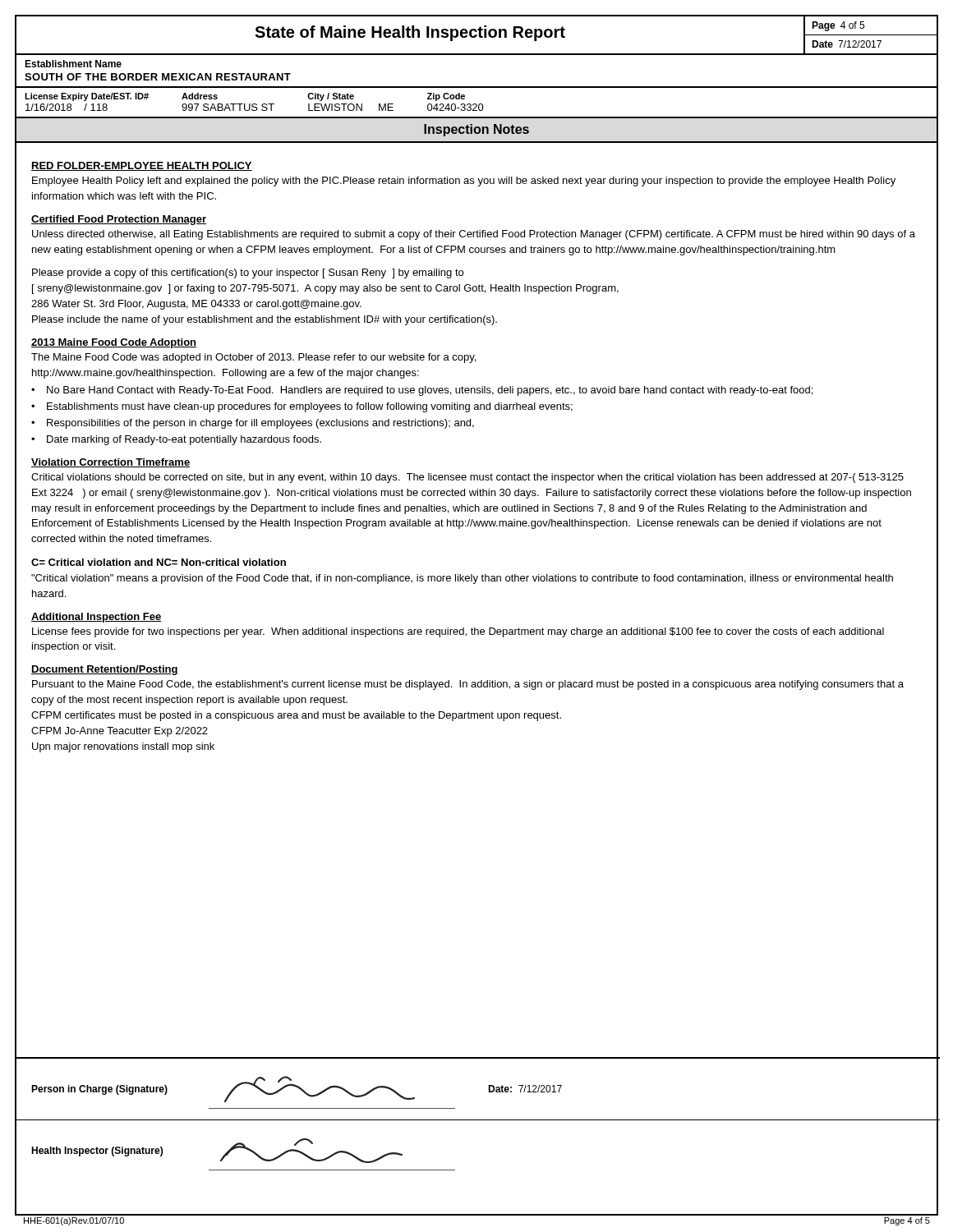Select the text starting "Establishments must have clean-up procedures"
Screen dimensions: 1232x953
point(310,406)
